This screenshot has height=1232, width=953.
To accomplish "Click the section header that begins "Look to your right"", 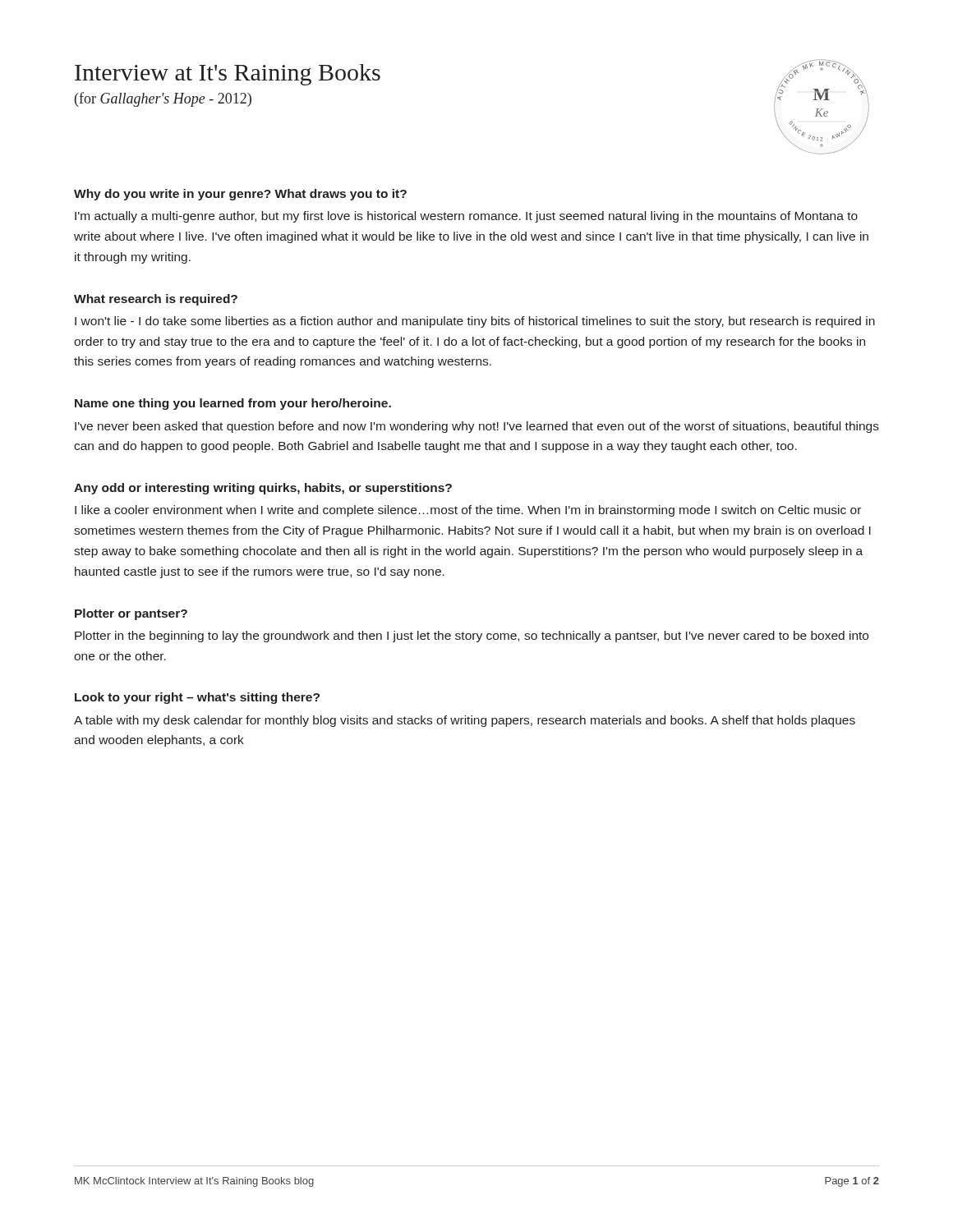I will pos(197,697).
